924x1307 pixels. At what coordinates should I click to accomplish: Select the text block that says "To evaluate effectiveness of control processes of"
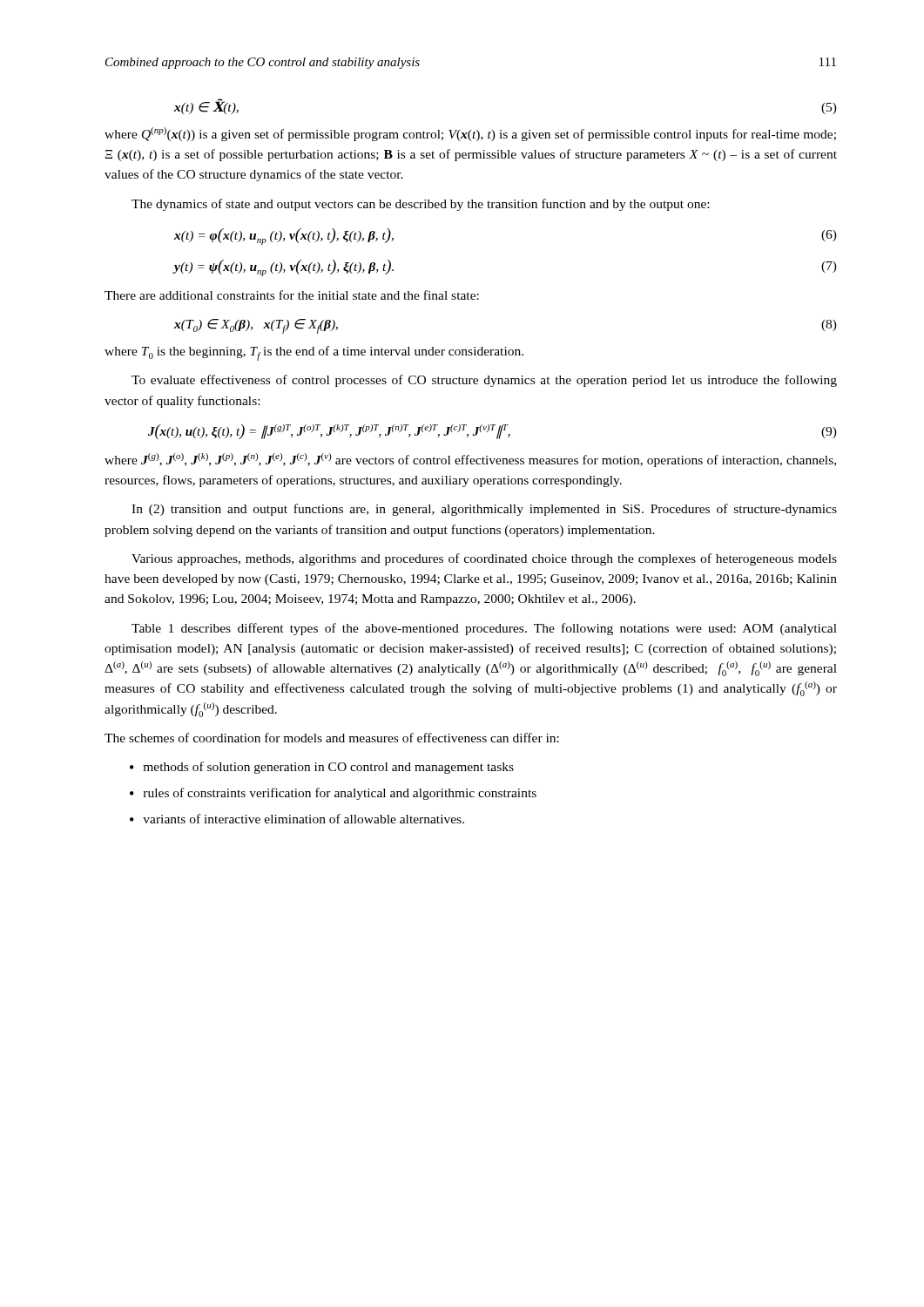471,390
